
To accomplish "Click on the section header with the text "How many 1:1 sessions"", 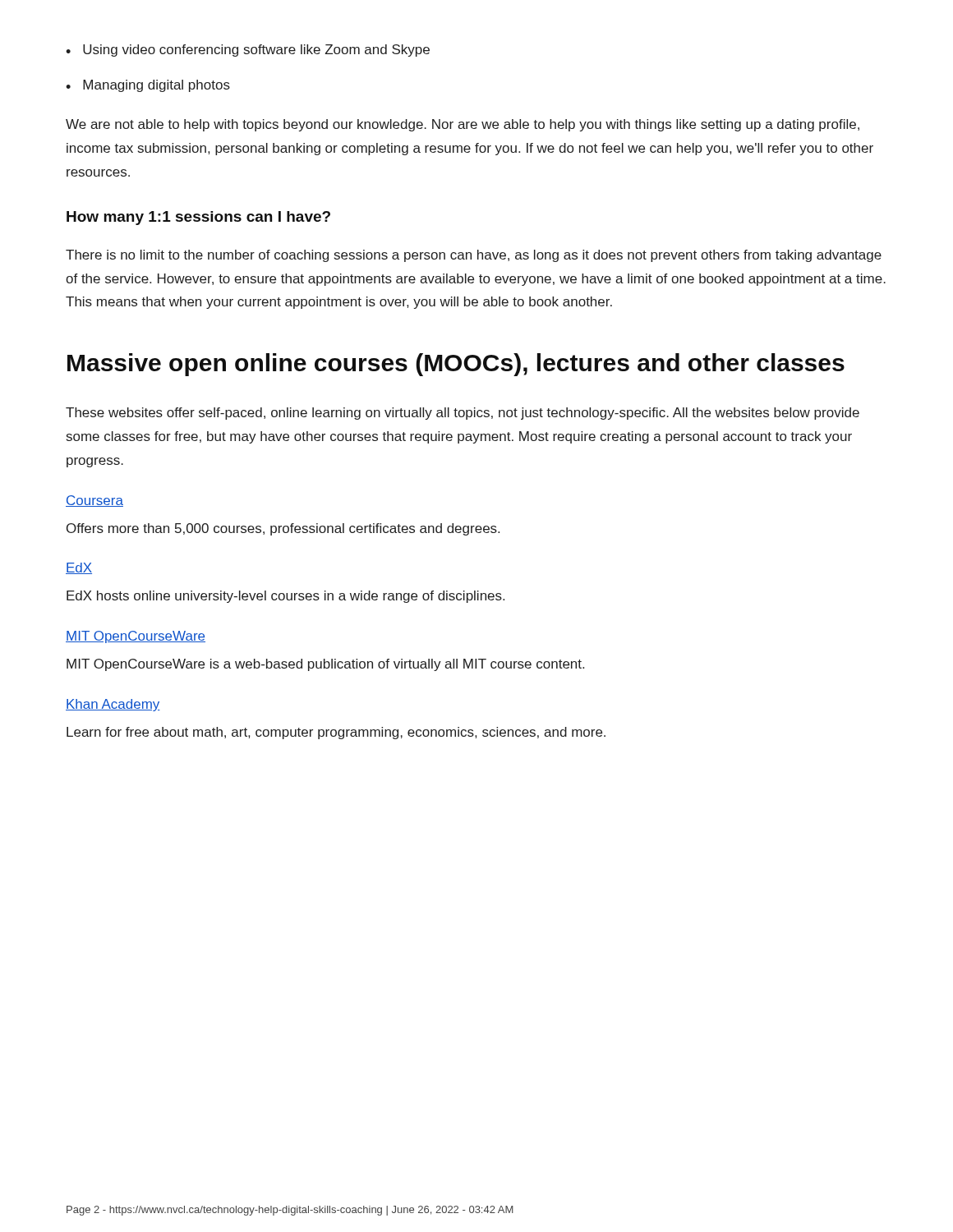I will [198, 216].
